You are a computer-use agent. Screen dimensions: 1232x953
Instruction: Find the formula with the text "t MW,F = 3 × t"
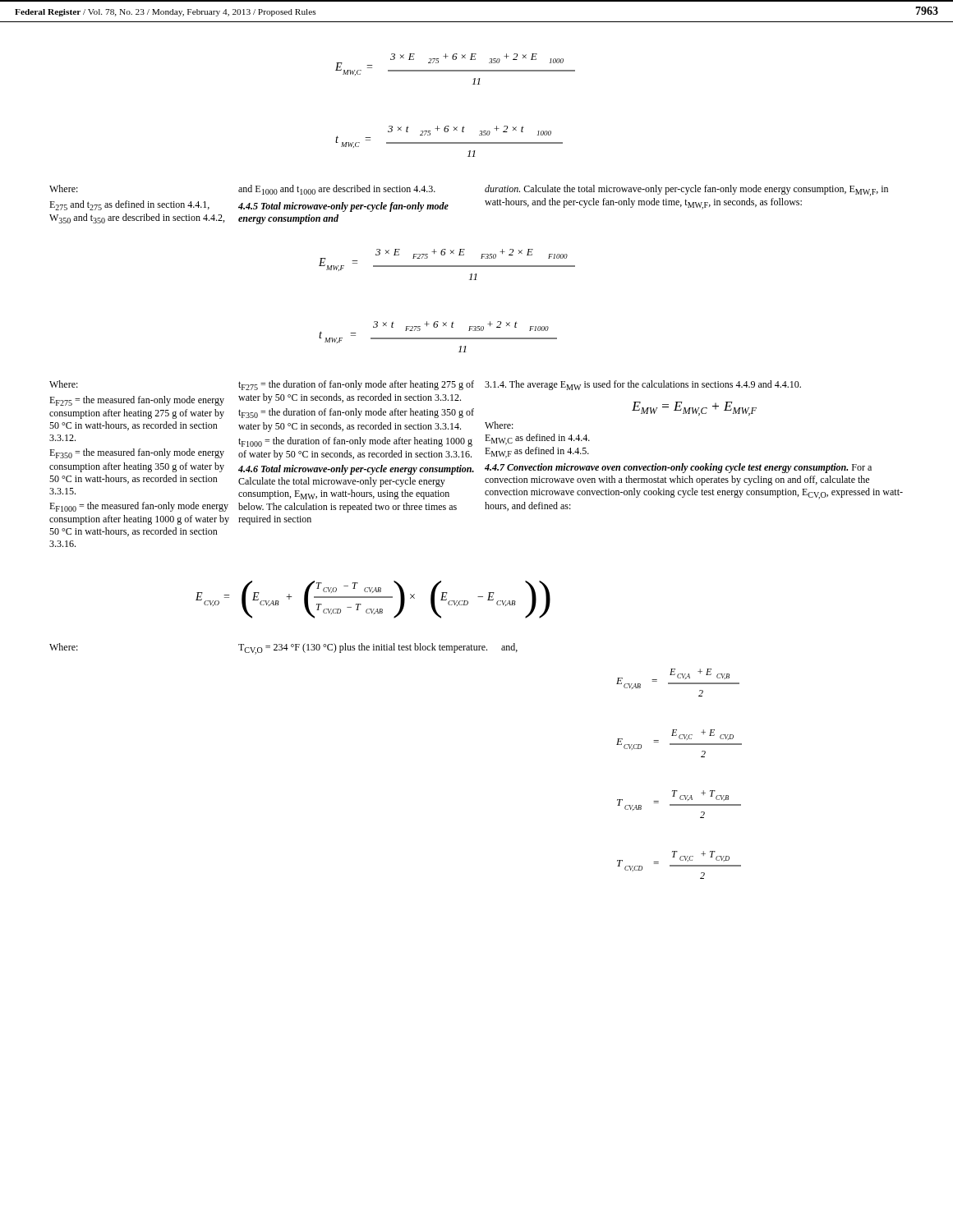click(x=476, y=338)
